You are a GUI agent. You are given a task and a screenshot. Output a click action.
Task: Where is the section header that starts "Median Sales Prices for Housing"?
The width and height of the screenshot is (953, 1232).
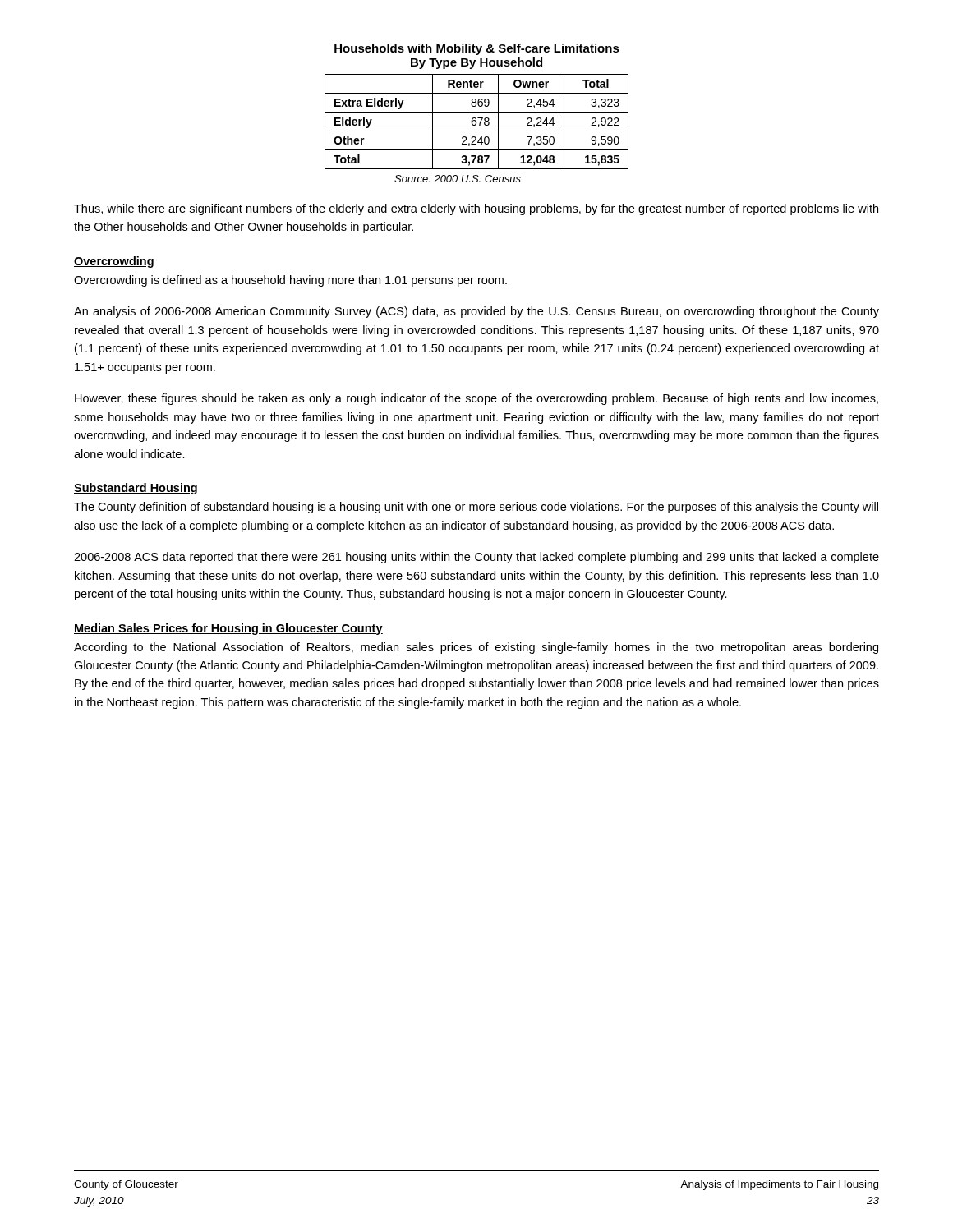[228, 628]
